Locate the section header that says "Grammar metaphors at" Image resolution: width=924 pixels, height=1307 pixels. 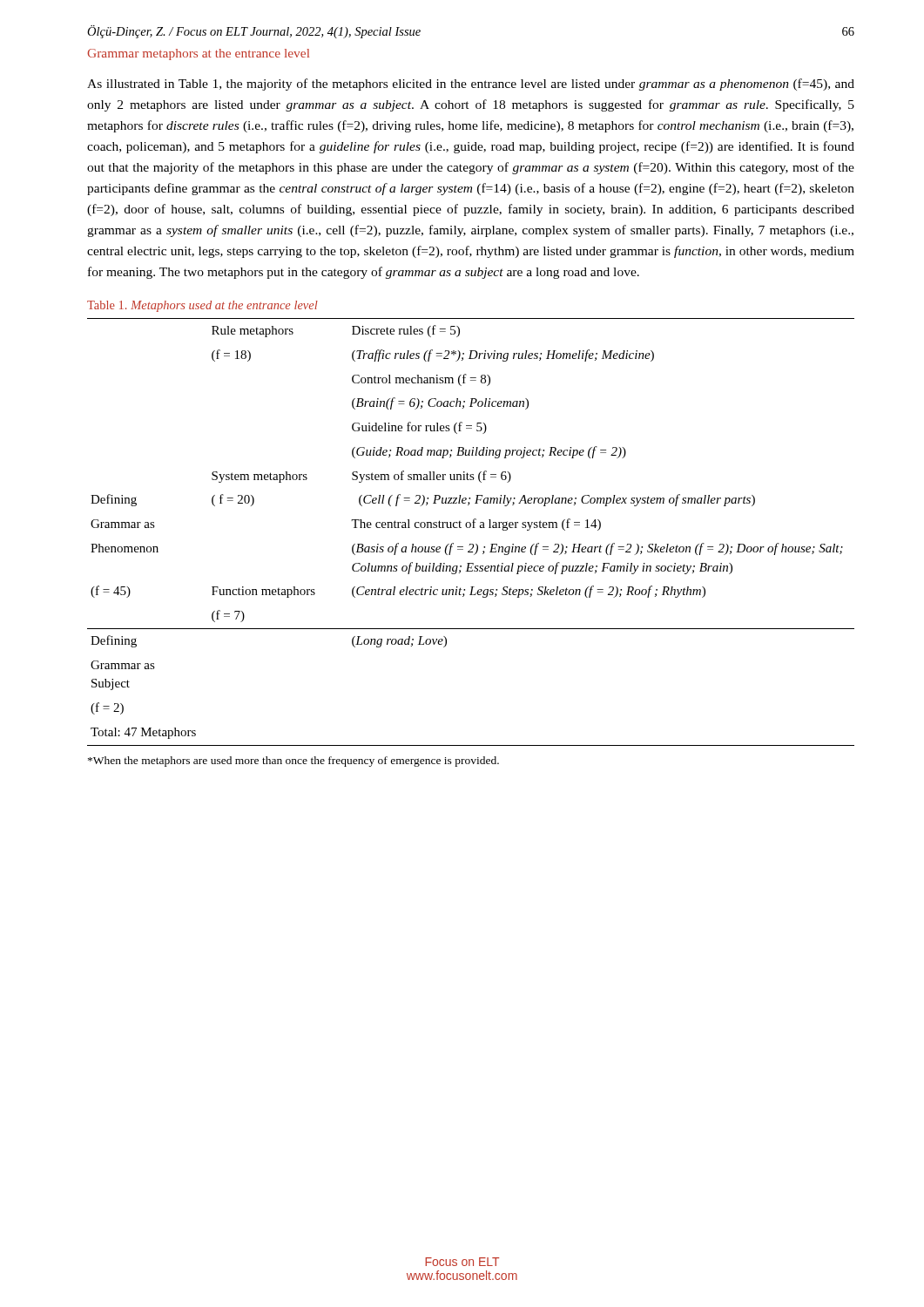click(x=199, y=53)
